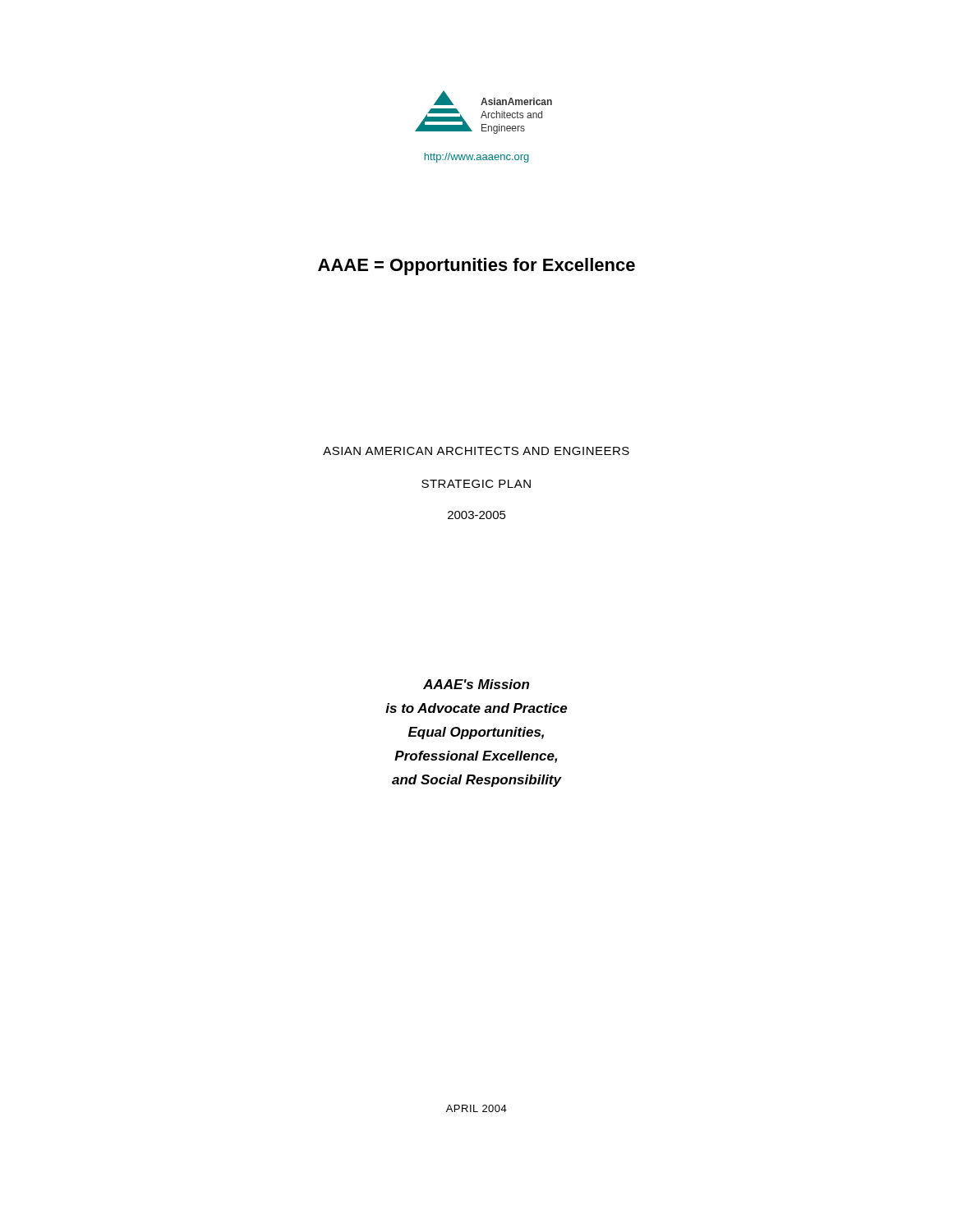
Task: Find the logo
Action: point(476,122)
